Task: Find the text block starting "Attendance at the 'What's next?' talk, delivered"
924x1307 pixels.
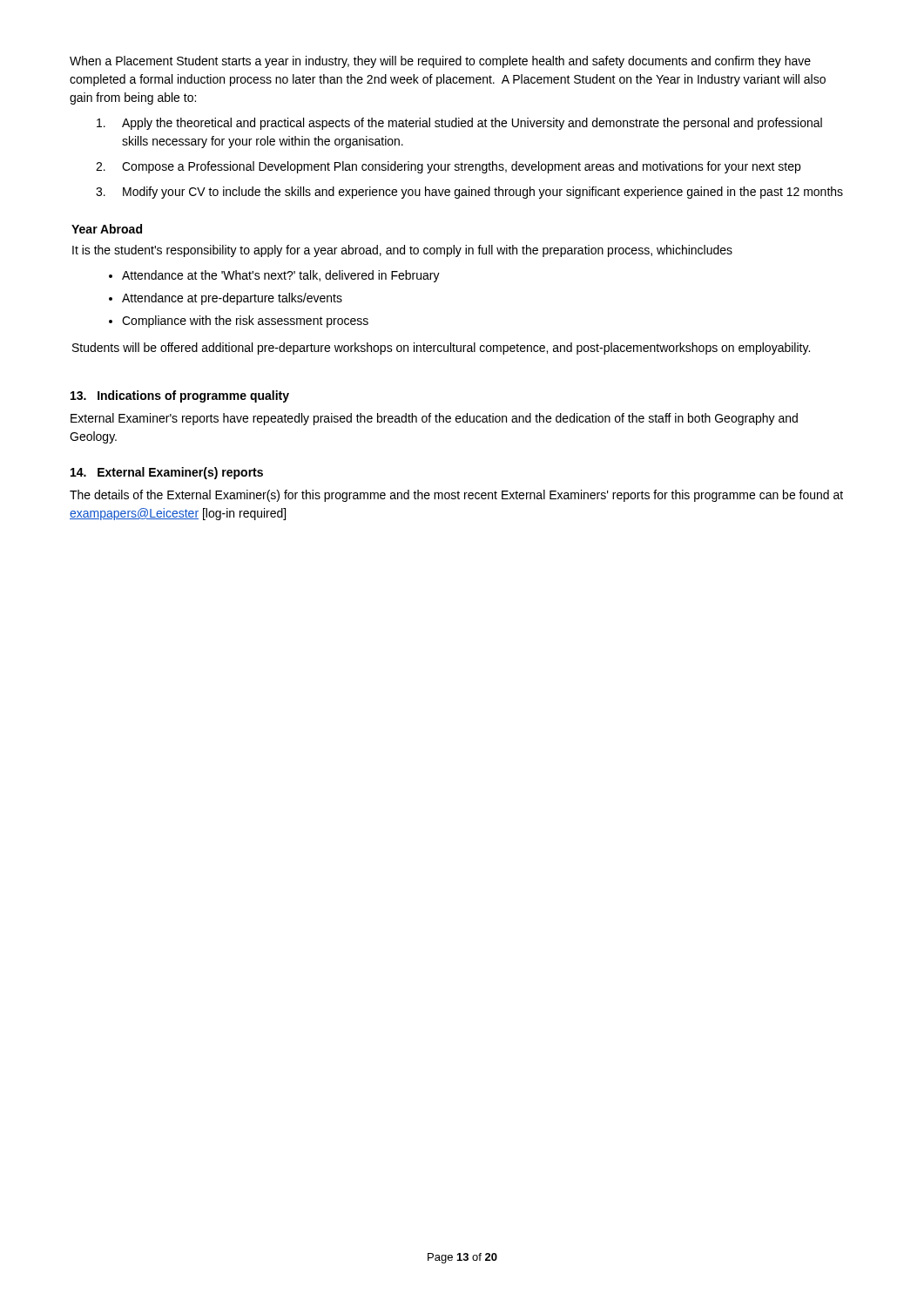Action: [281, 275]
